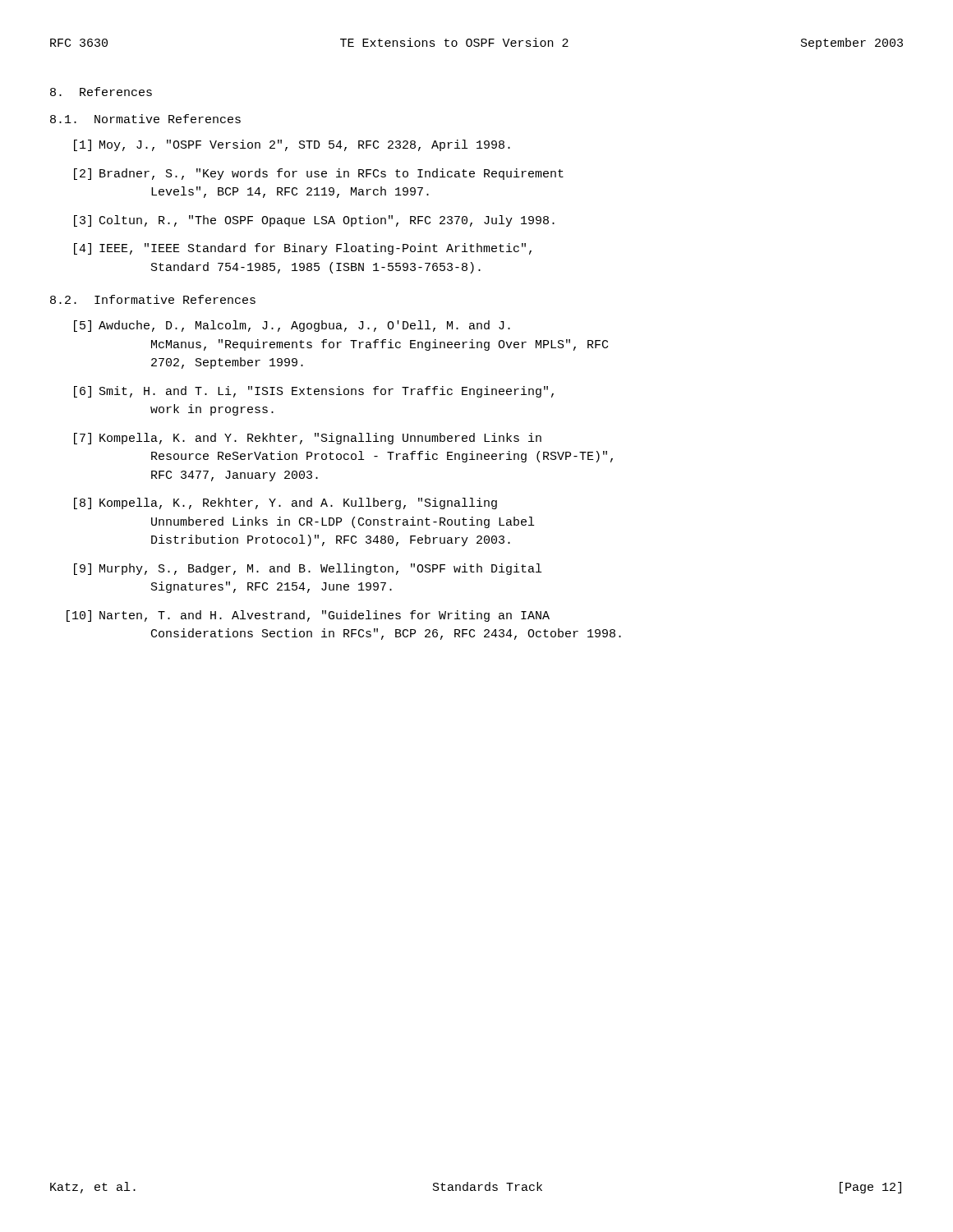This screenshot has height=1232, width=953.
Task: Navigate to the text starting "[5] Awduche, D., Malcolm, J., Agogbua, J., O'Dell,"
Action: coord(476,346)
